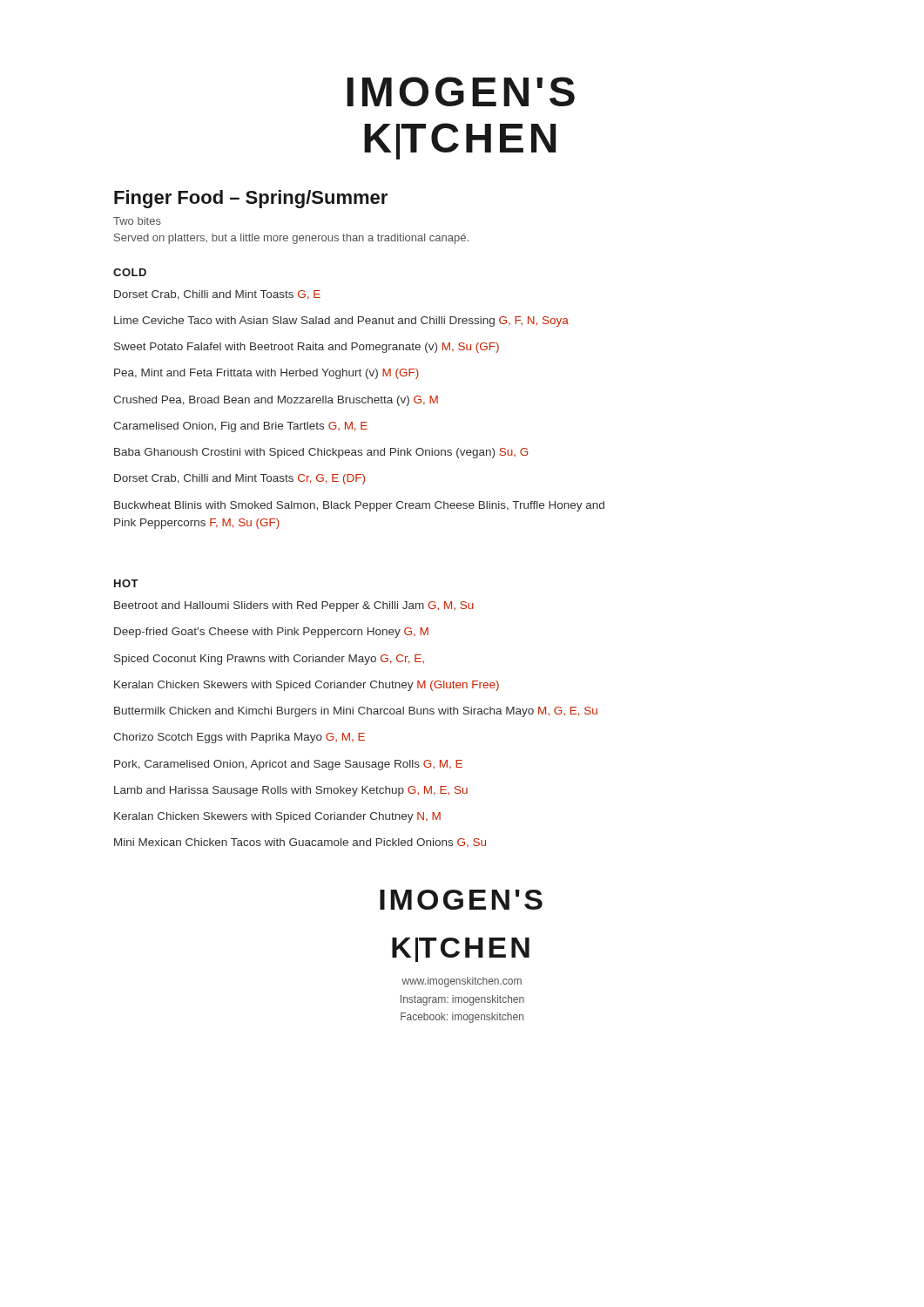924x1307 pixels.
Task: Navigate to the text starting "Finger Food – Spring/Summer"
Action: tap(251, 197)
